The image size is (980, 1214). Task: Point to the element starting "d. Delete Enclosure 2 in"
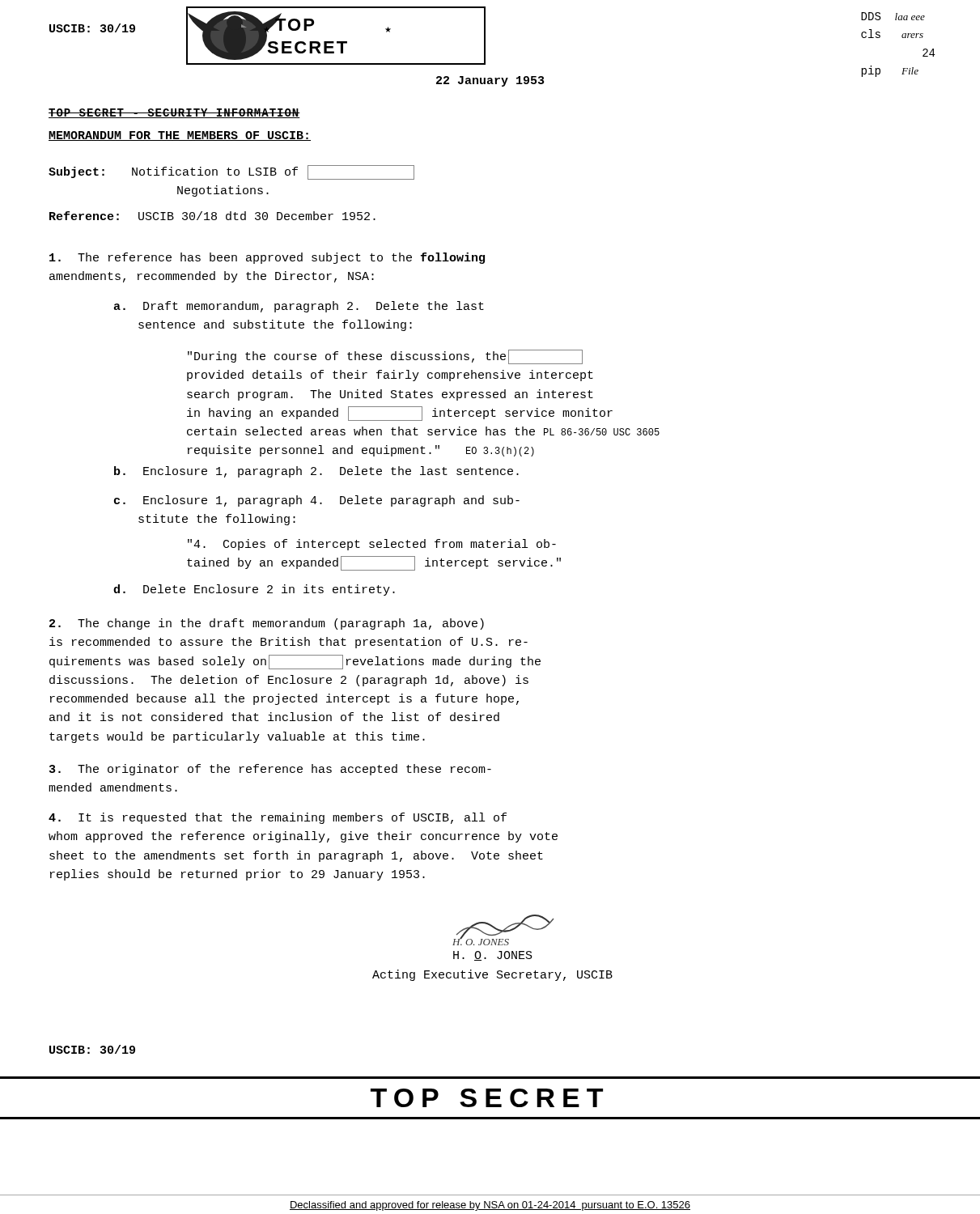255,590
